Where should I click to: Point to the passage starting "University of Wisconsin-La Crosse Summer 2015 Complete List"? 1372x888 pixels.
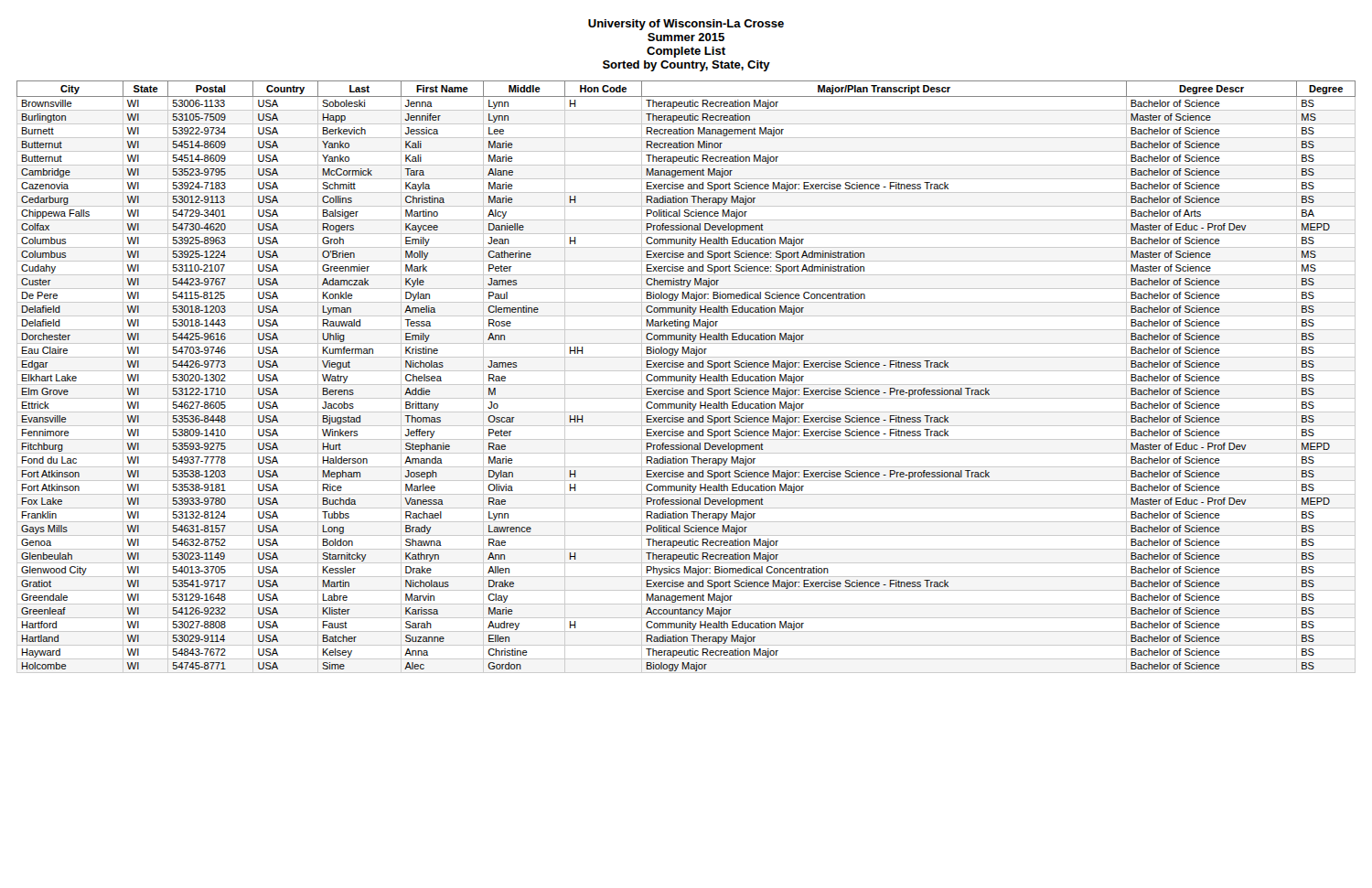click(686, 44)
